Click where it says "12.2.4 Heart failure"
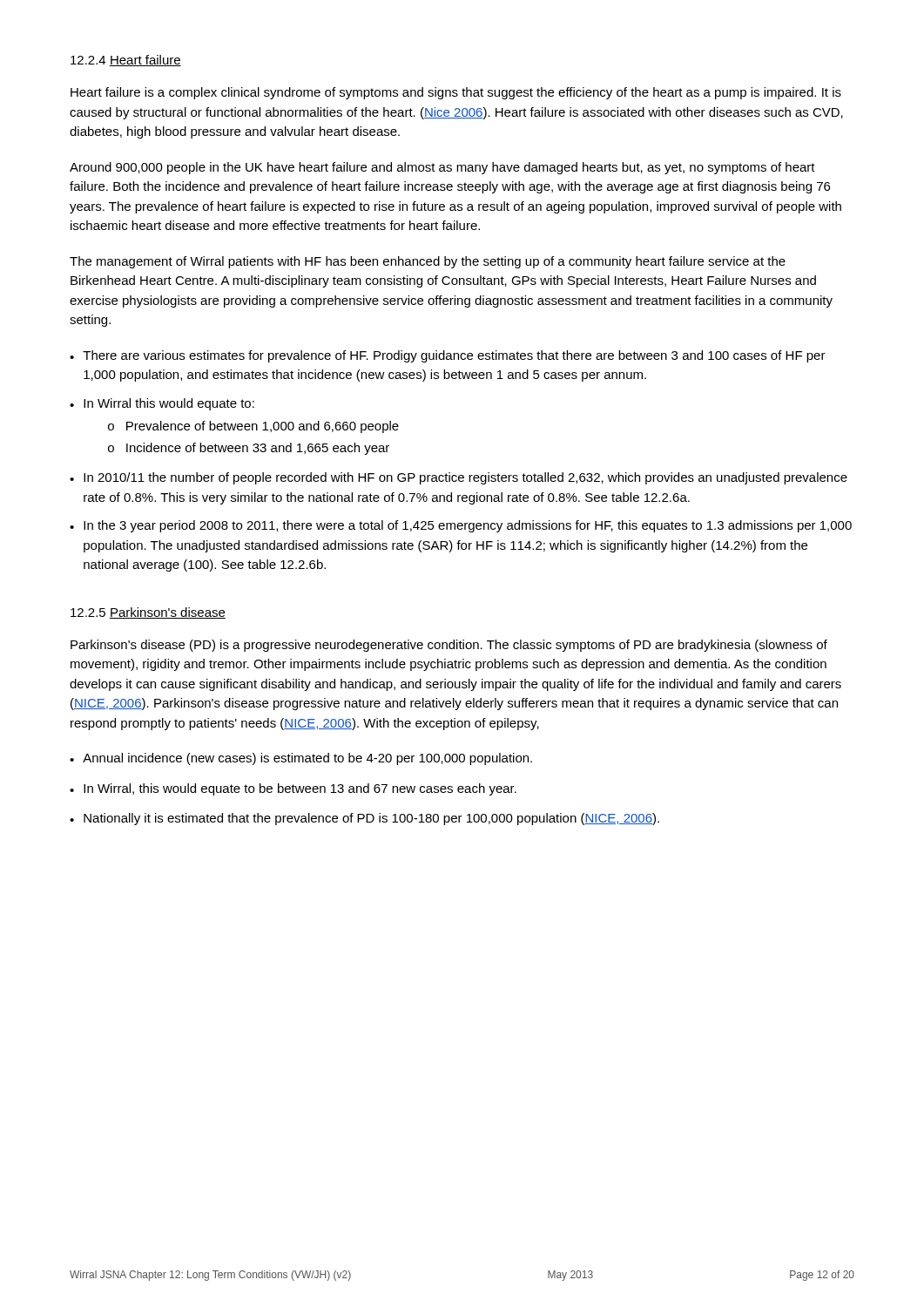The width and height of the screenshot is (924, 1307). [x=125, y=60]
